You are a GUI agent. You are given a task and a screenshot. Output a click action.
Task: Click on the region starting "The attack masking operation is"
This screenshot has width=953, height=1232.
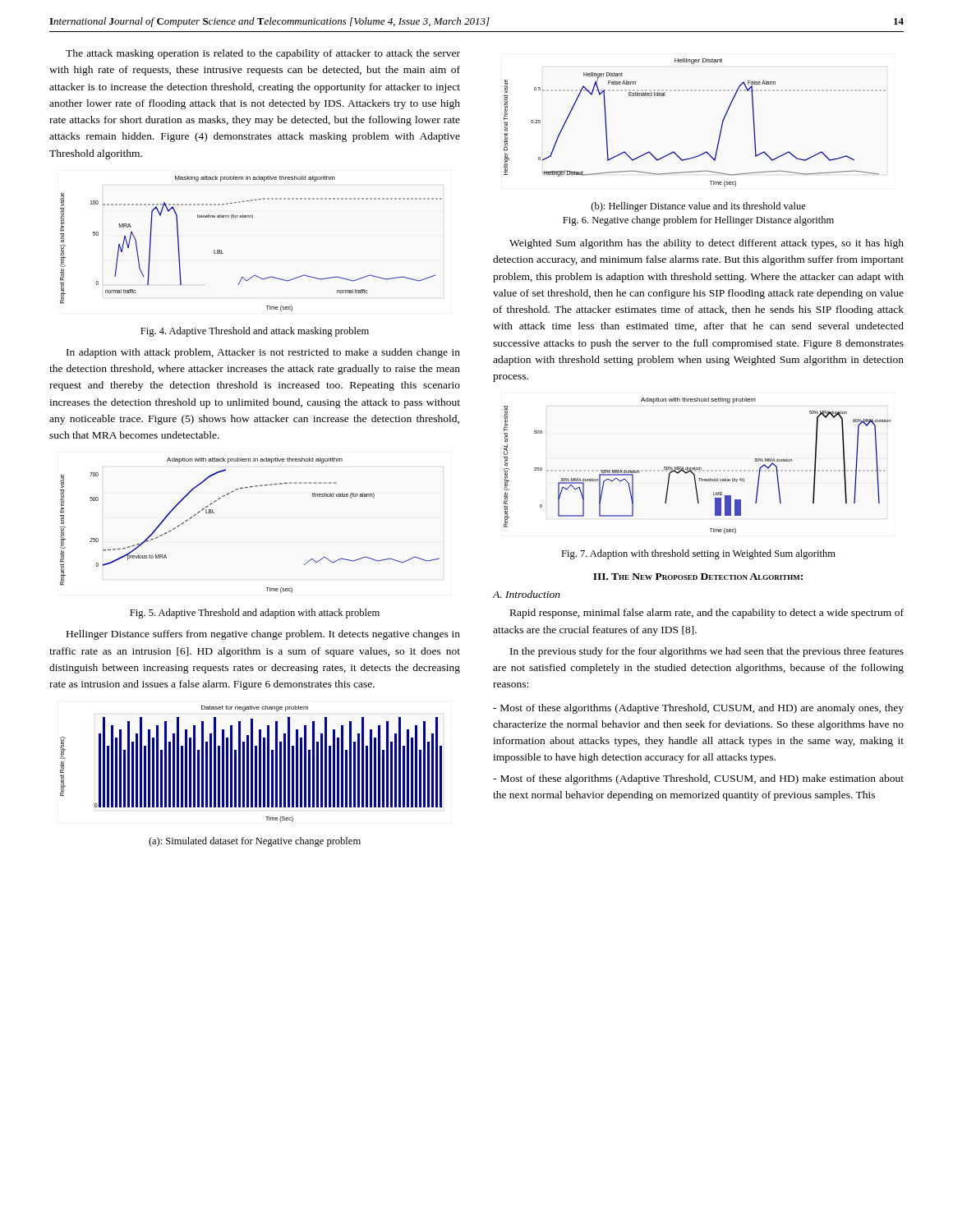coord(255,103)
